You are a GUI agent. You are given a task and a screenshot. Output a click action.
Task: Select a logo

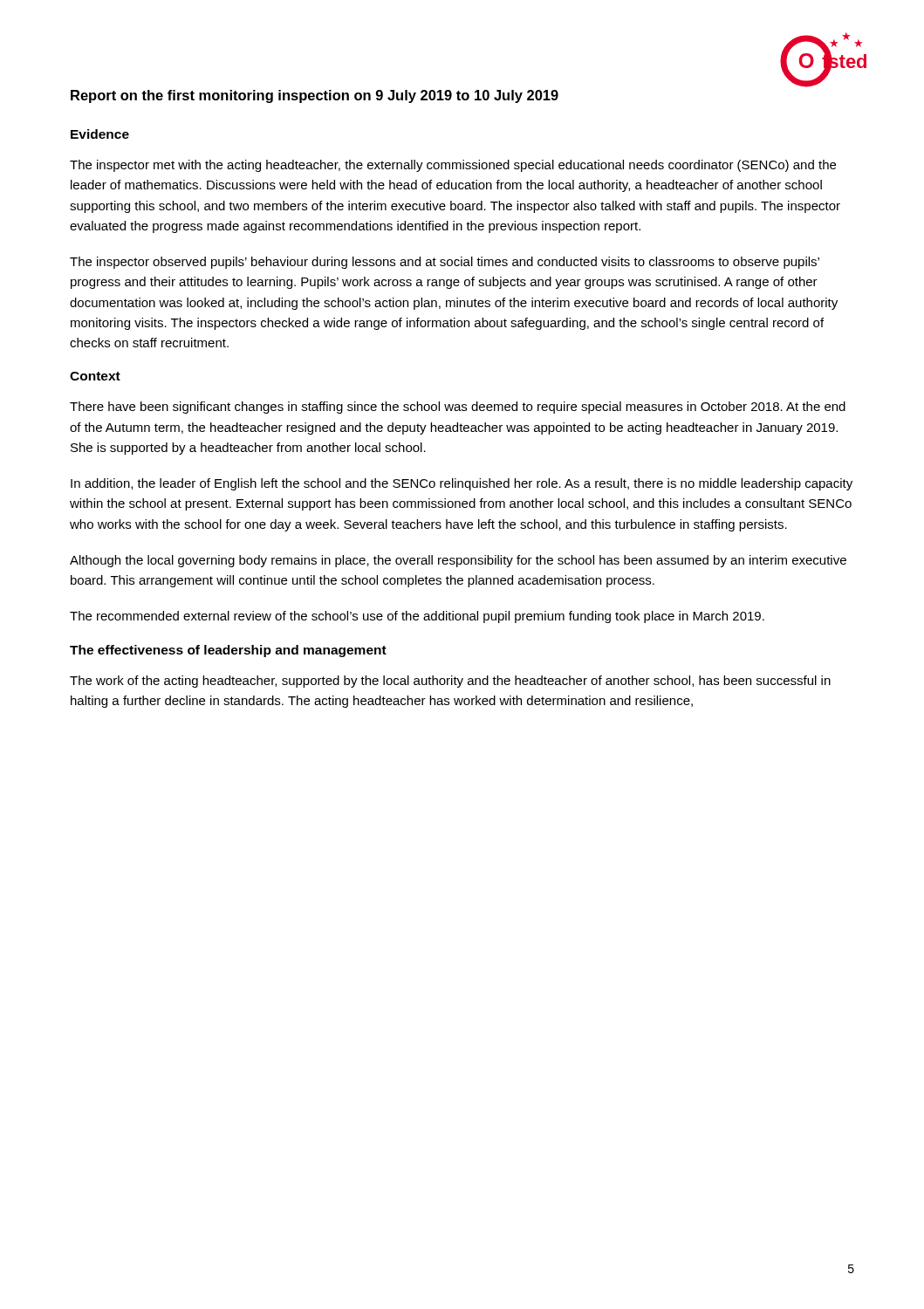coord(828,57)
